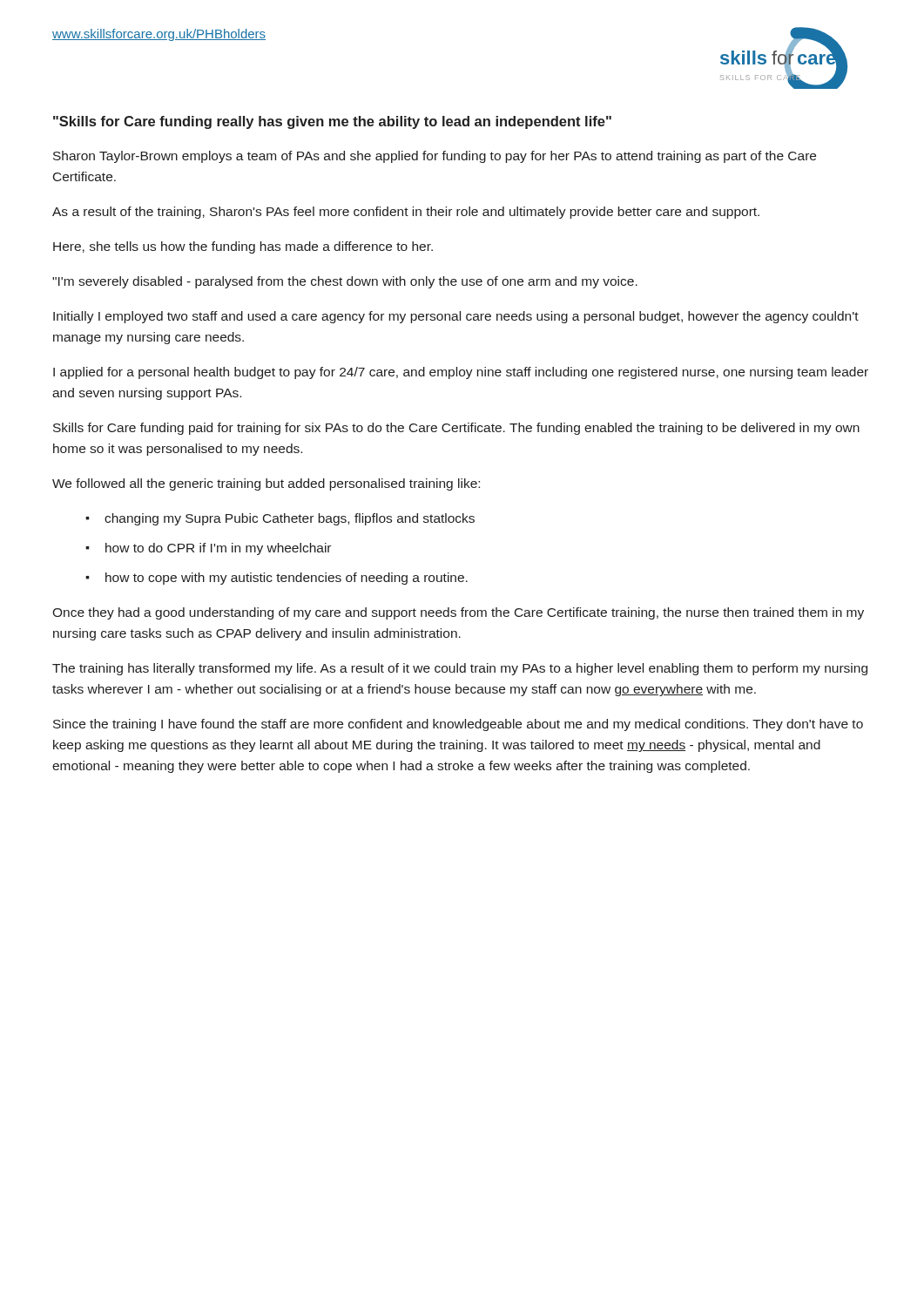Select the text starting "how to do CPR"

(x=218, y=548)
